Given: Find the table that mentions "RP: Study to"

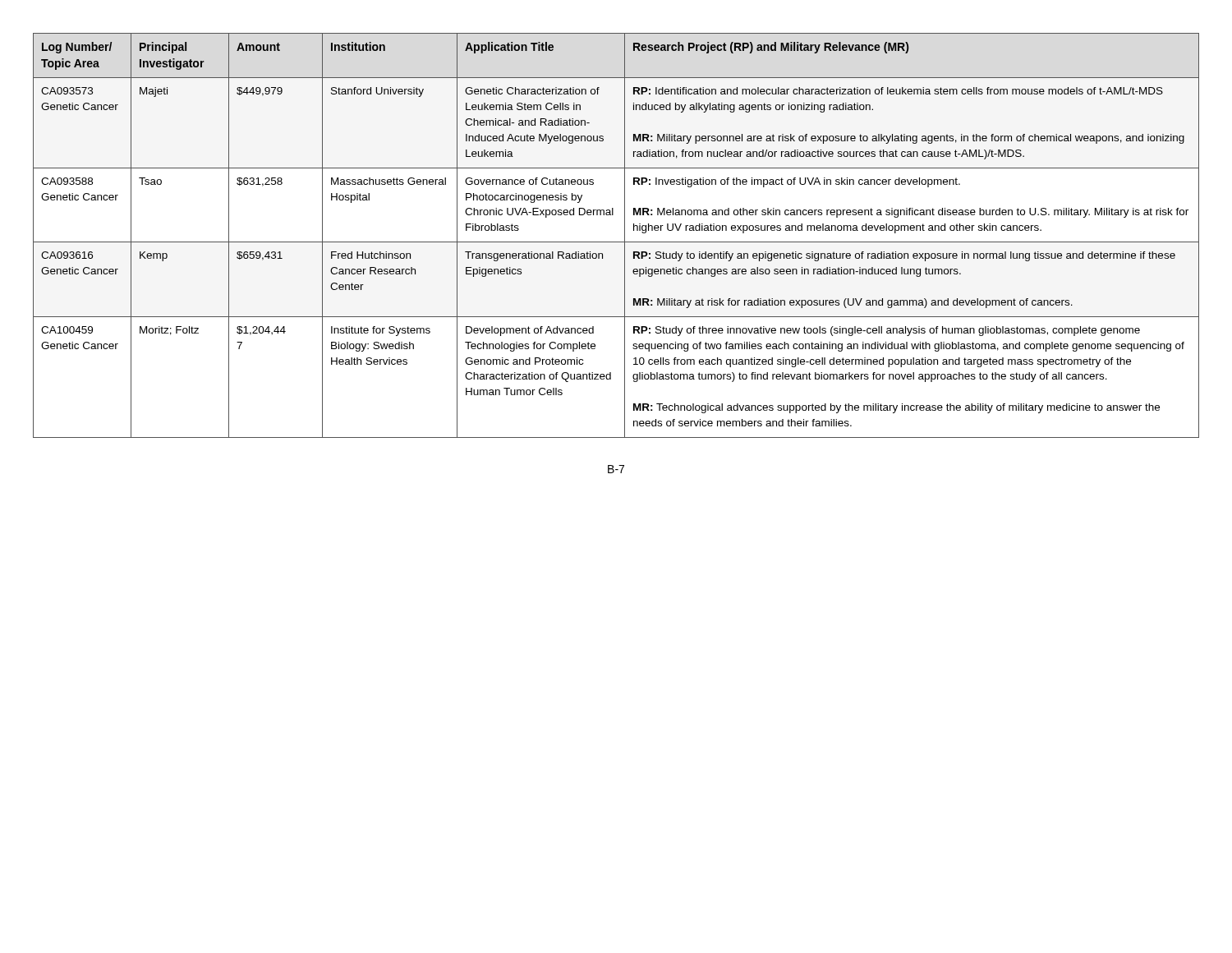Looking at the screenshot, I should coord(616,235).
